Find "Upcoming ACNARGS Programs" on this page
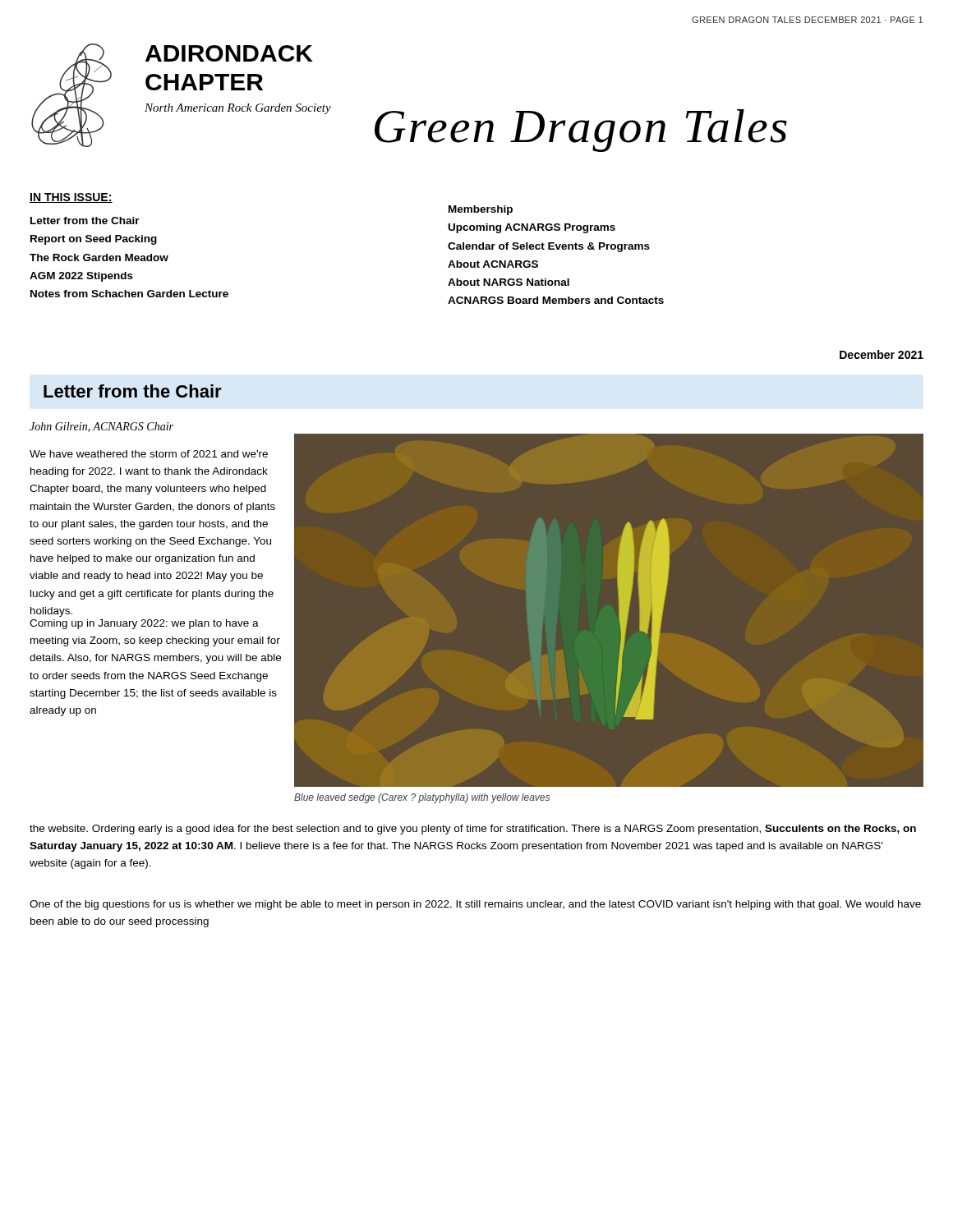This screenshot has height=1232, width=953. click(532, 227)
